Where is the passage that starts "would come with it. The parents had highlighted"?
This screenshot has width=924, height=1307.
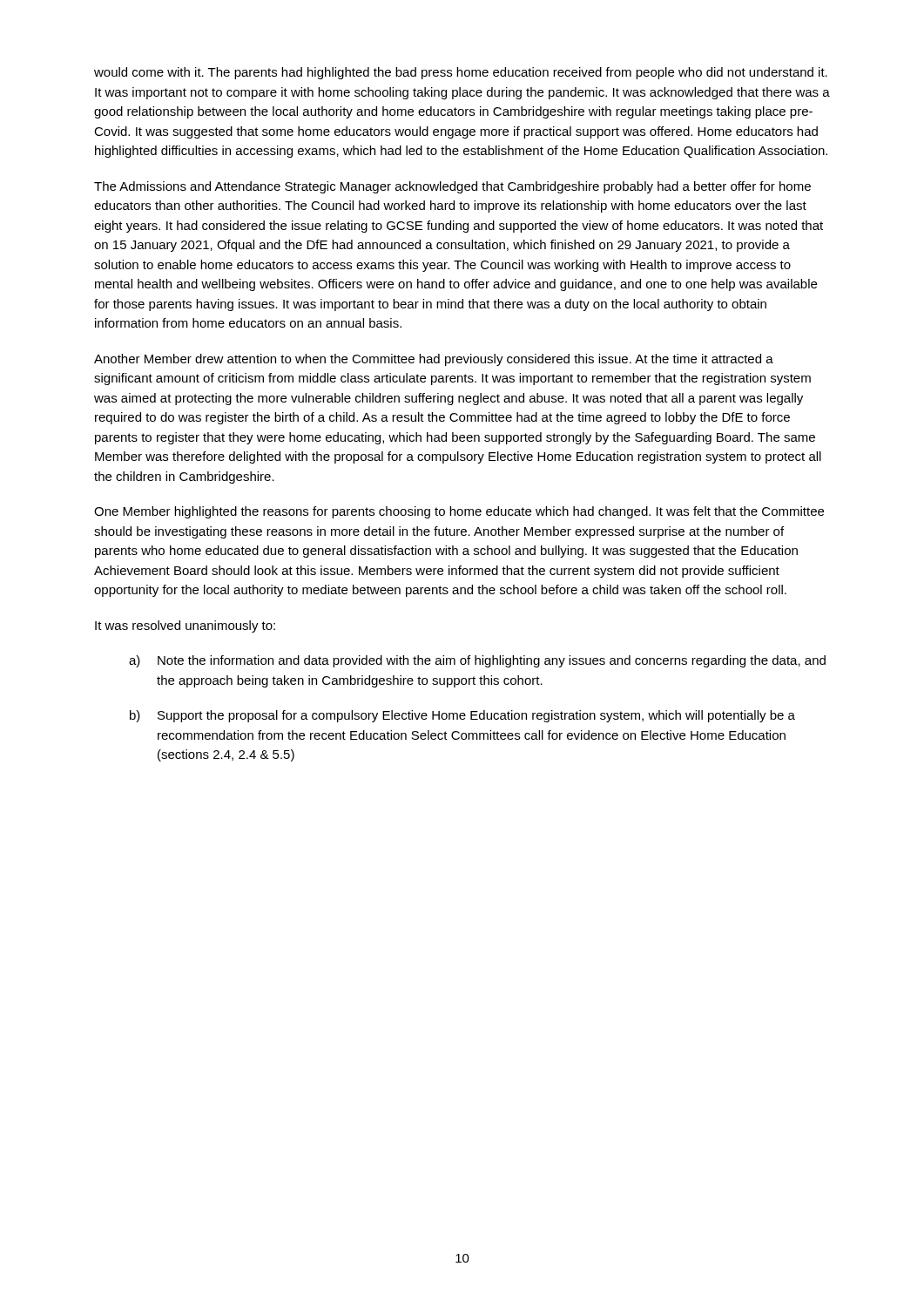462,111
